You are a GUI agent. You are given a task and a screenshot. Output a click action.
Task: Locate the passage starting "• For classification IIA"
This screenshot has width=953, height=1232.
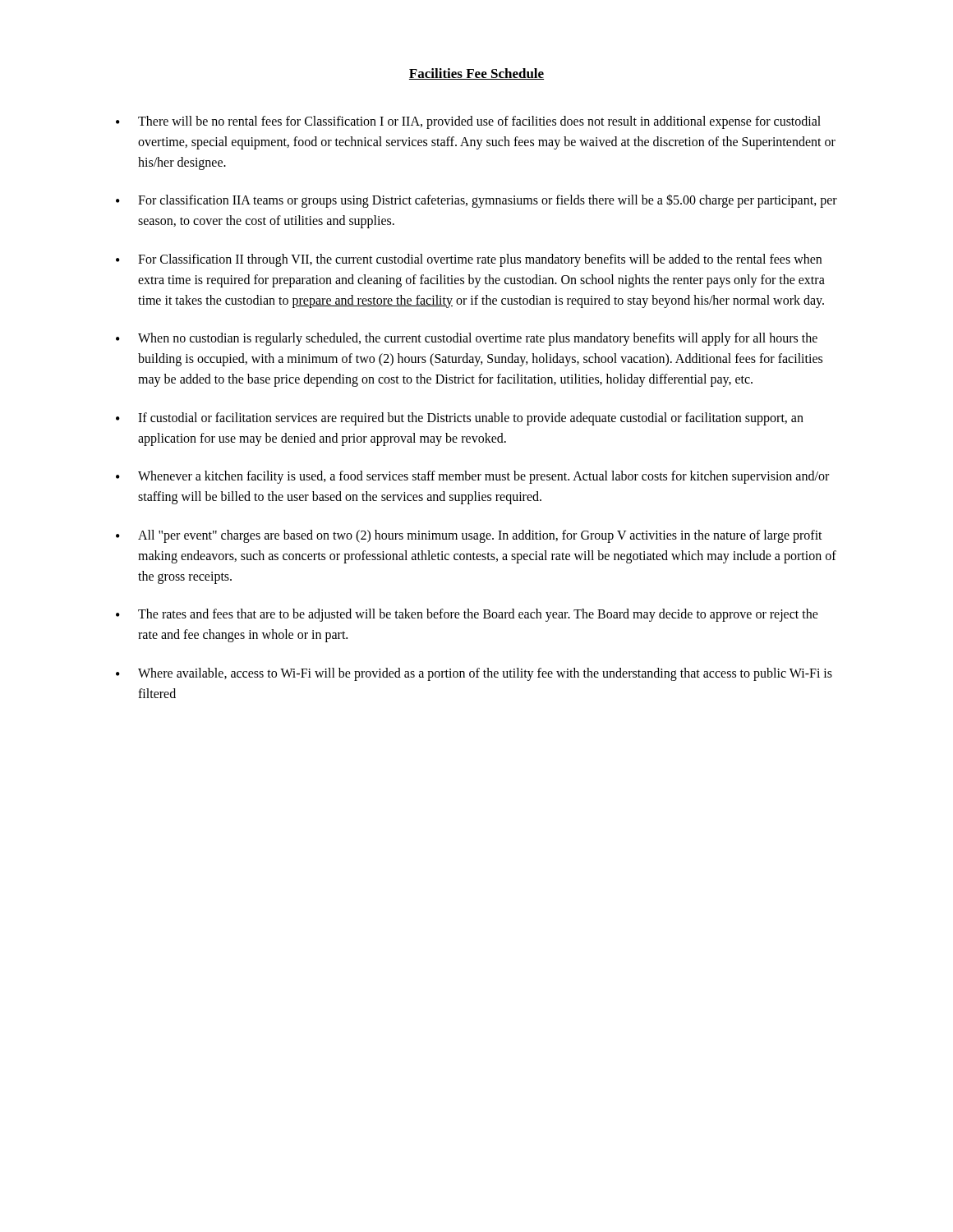[476, 211]
